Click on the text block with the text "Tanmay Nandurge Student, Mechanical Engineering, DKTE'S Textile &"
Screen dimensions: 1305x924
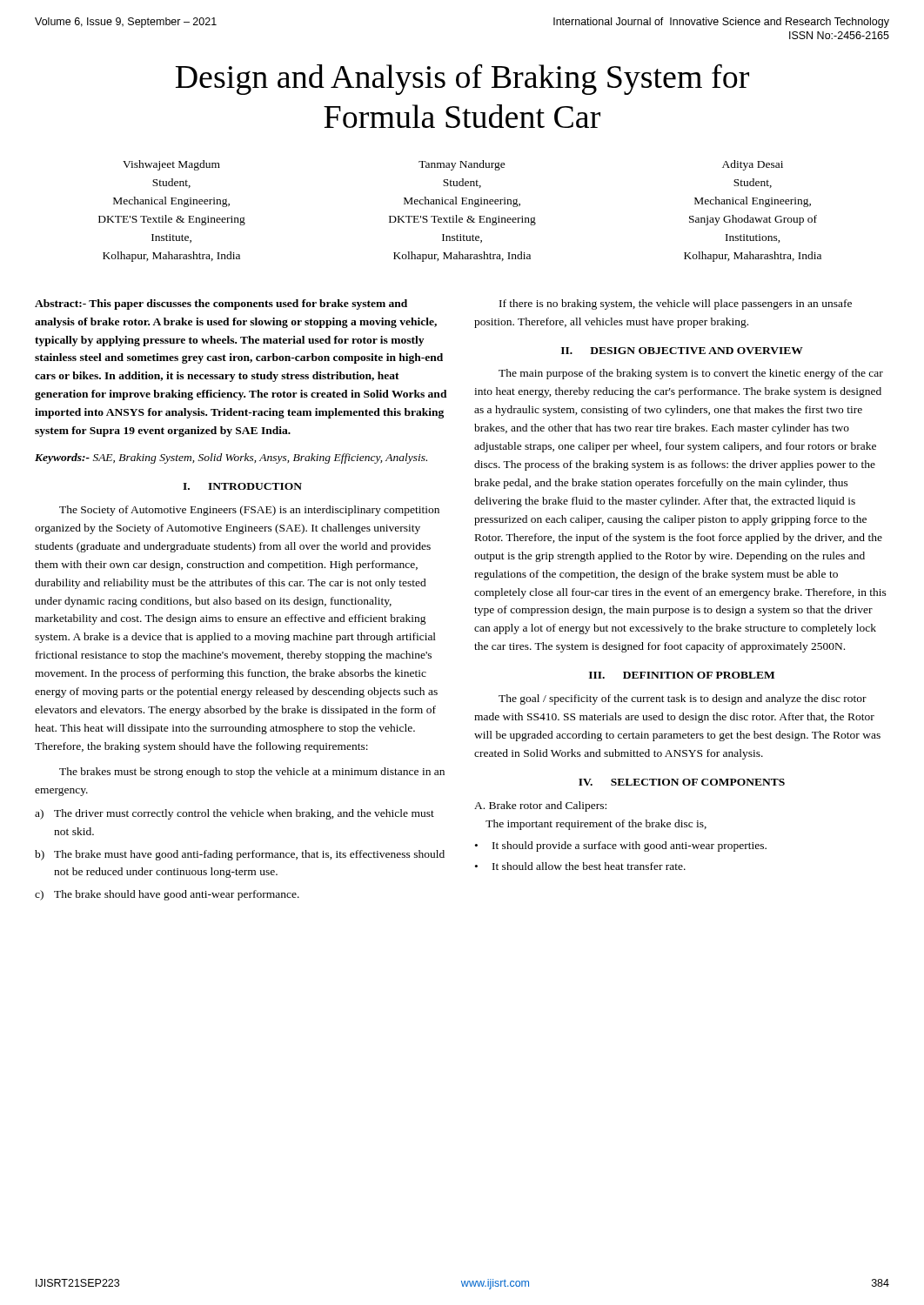[x=462, y=210]
